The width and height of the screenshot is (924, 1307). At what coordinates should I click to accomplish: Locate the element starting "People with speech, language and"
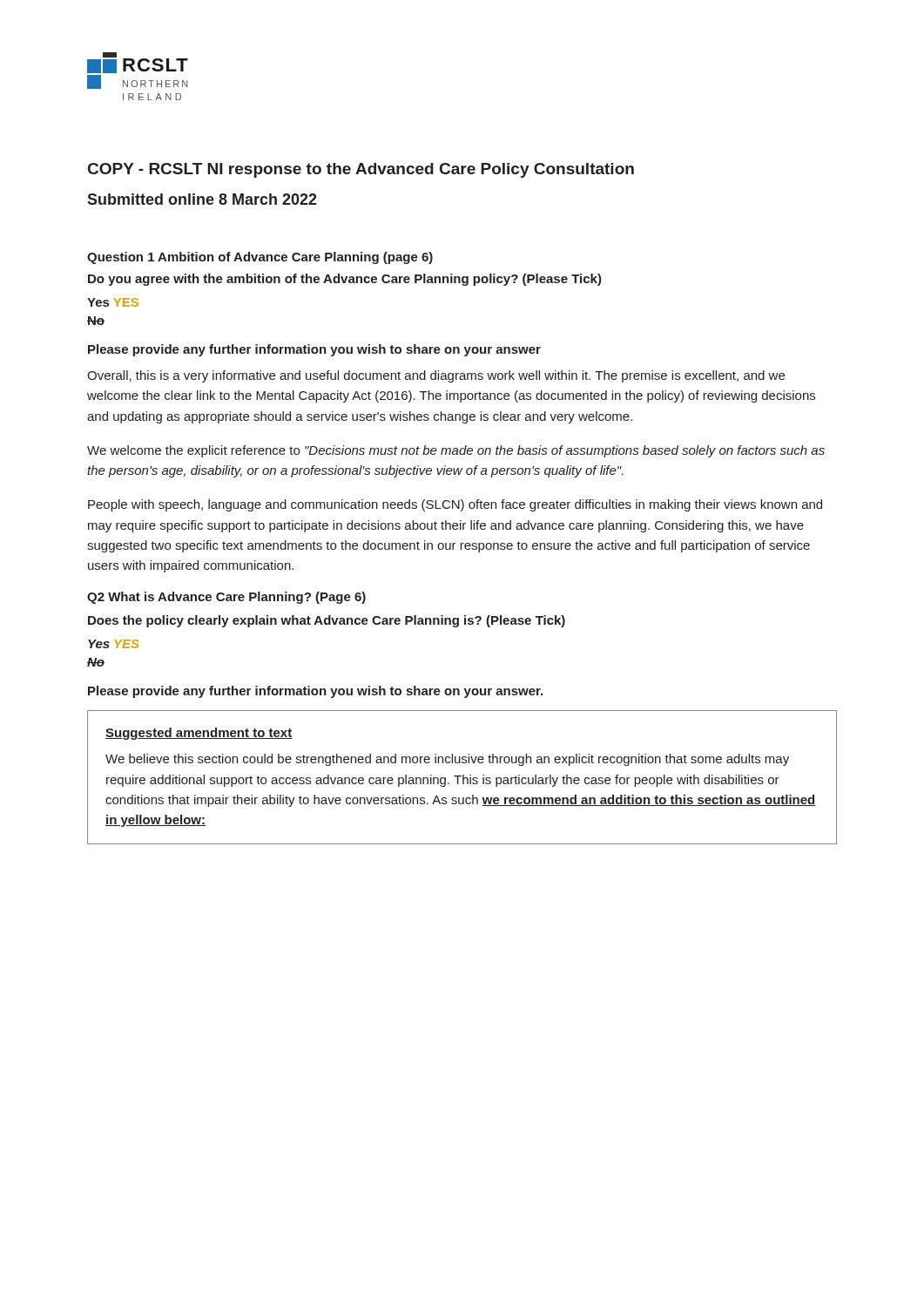(x=455, y=535)
